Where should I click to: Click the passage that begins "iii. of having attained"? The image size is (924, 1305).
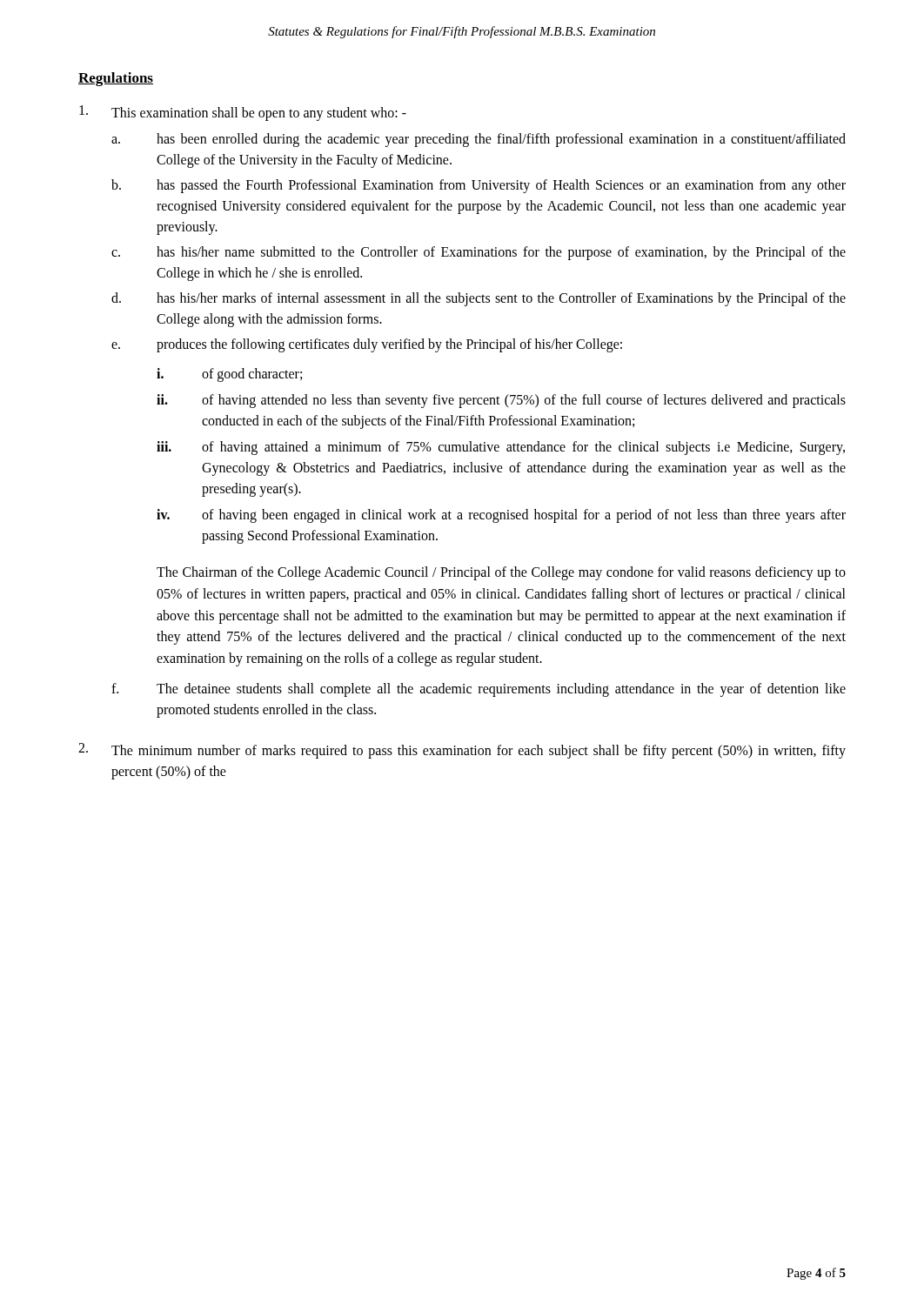click(501, 468)
